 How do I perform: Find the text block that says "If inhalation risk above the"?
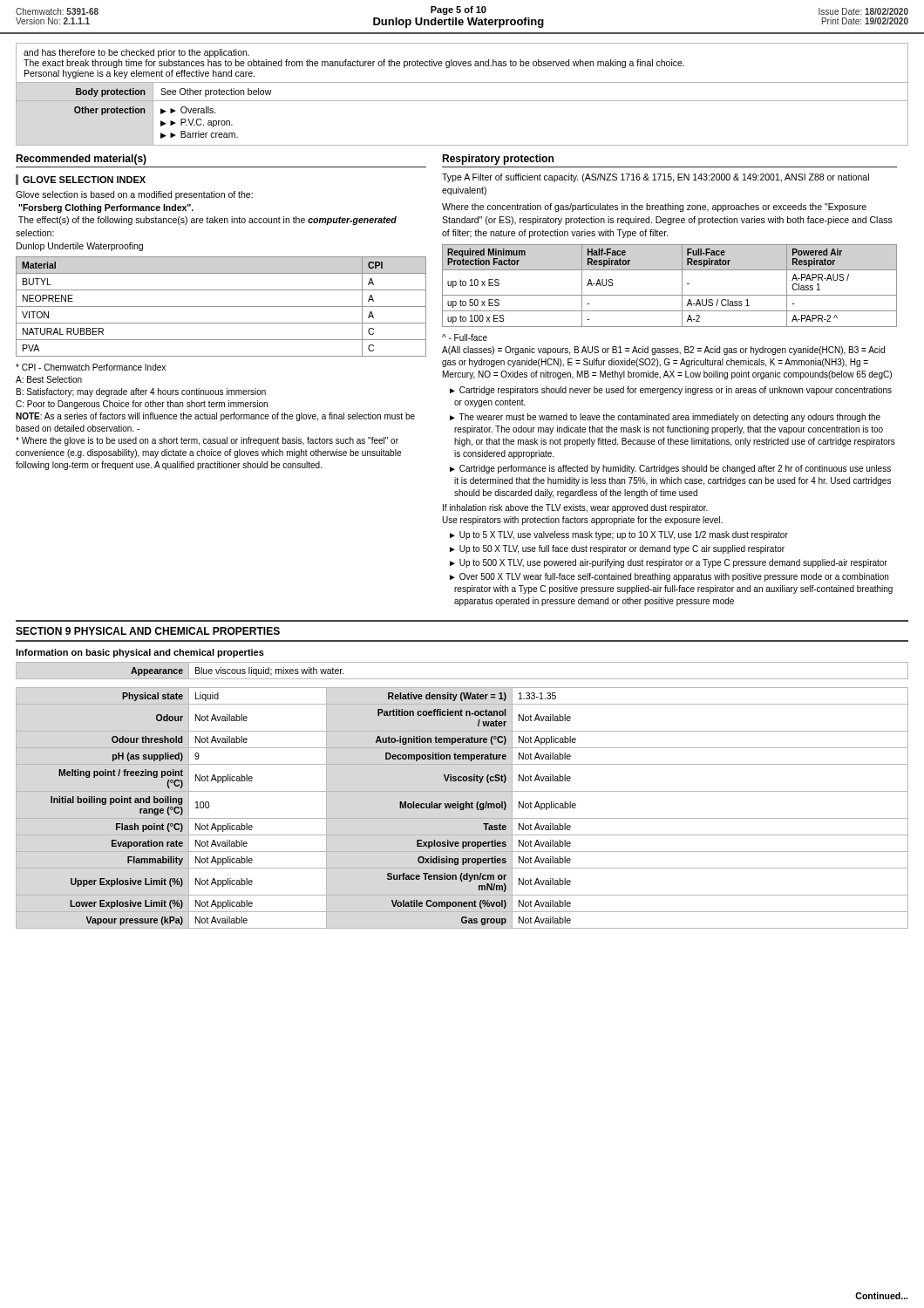click(x=582, y=514)
